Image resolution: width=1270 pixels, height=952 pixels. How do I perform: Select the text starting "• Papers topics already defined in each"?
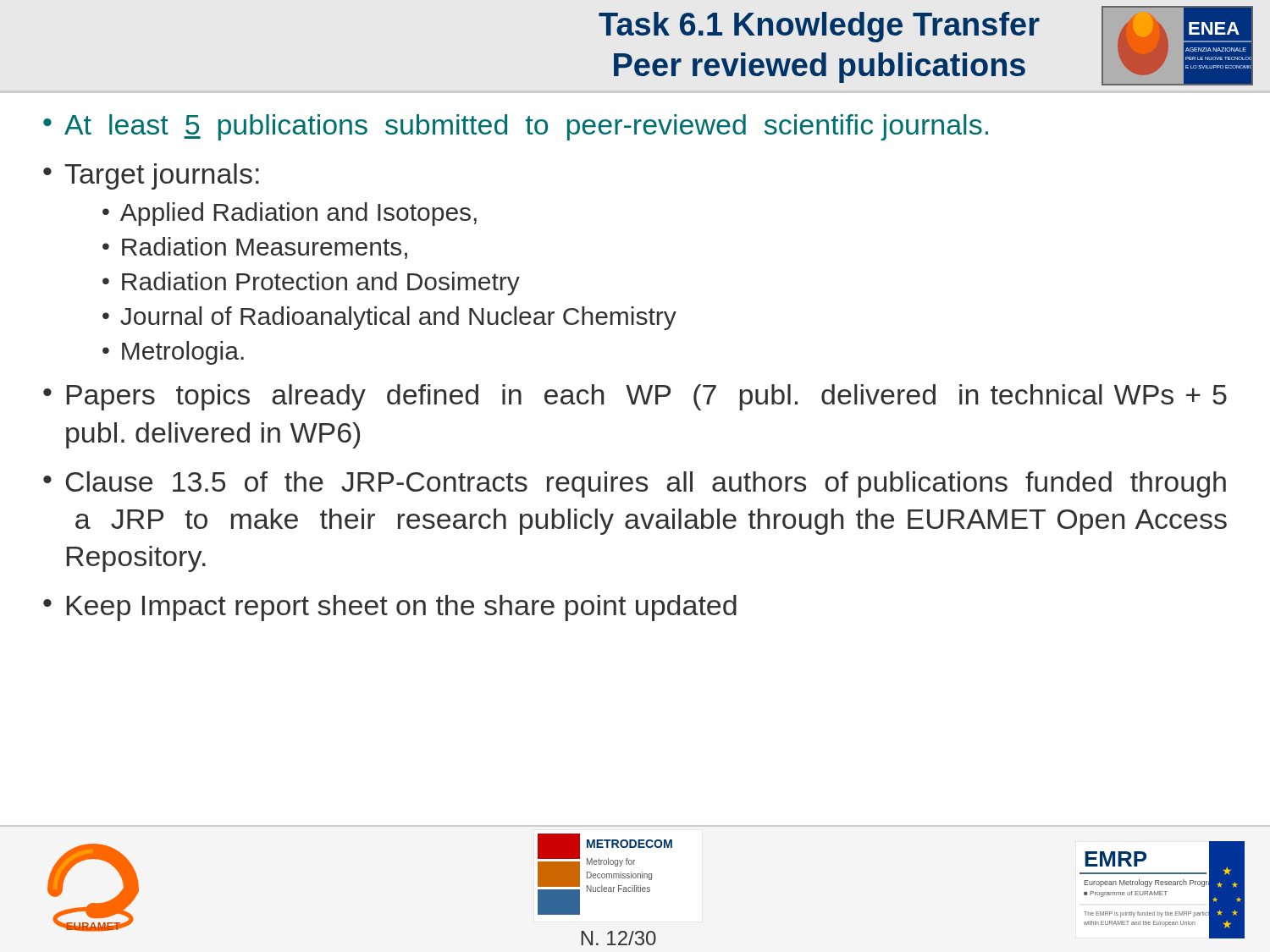pyautogui.click(x=635, y=413)
